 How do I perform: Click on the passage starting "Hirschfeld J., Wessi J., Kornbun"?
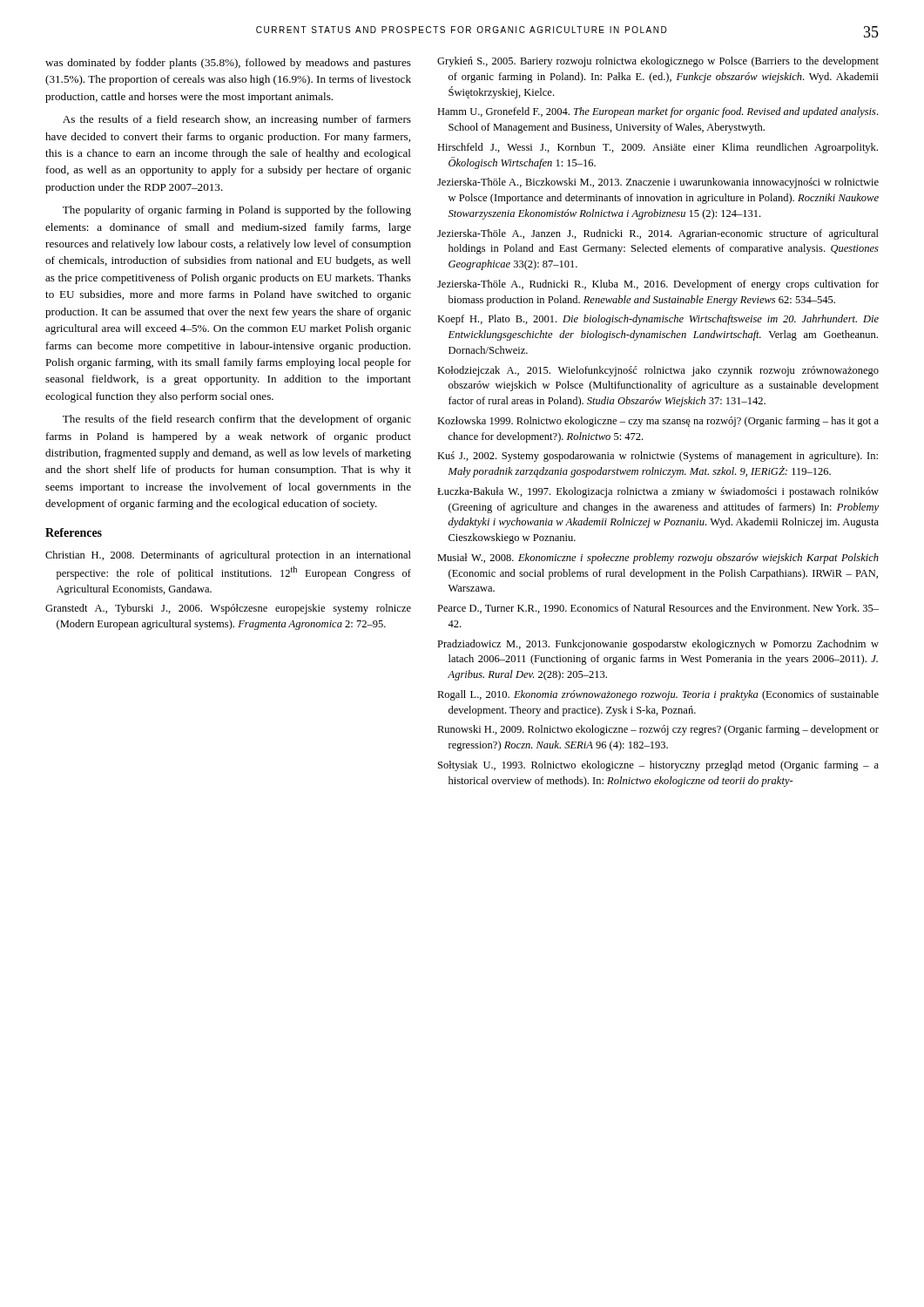658,155
